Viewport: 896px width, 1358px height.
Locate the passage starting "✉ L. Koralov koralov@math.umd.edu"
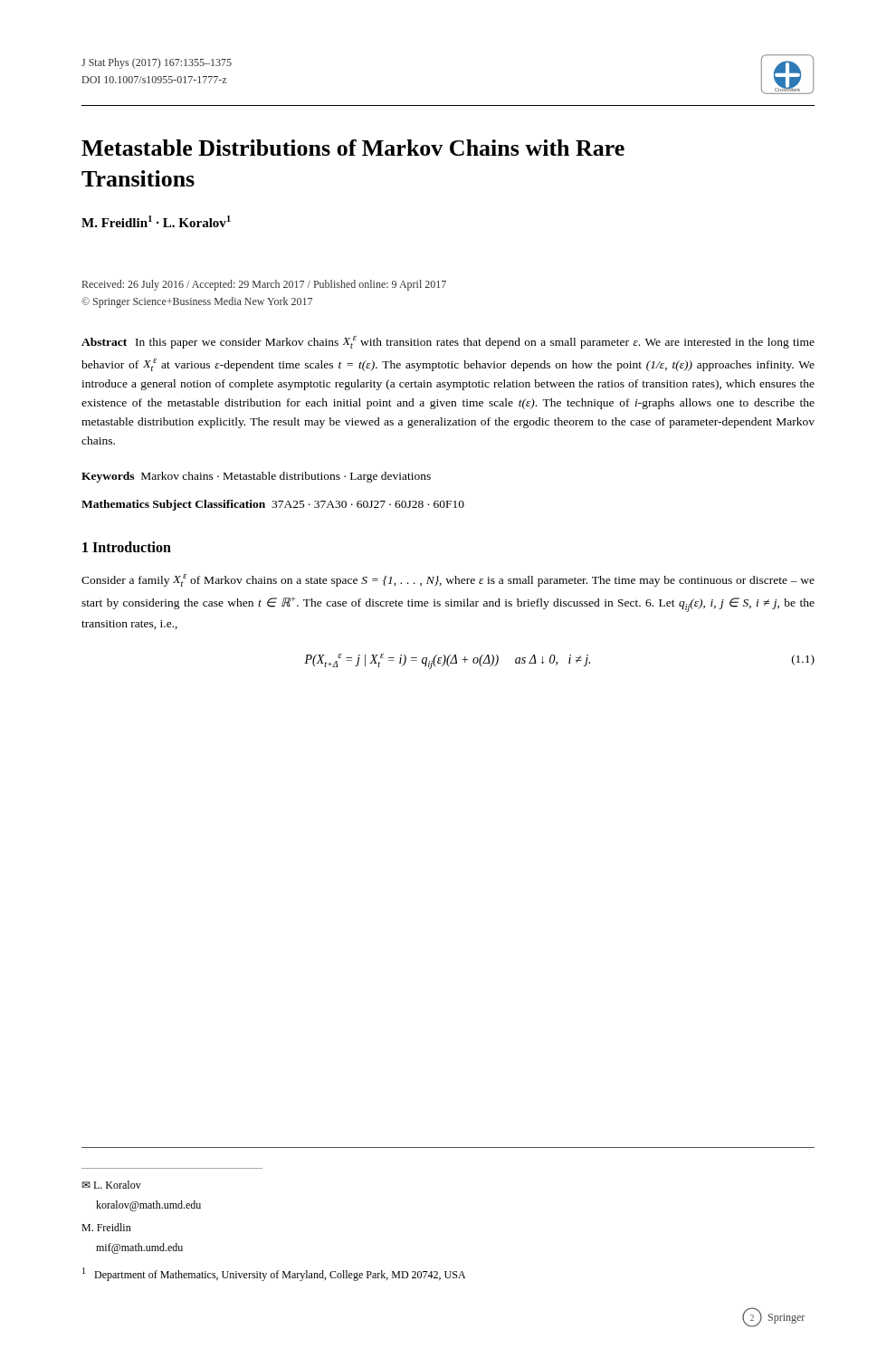111,1185
